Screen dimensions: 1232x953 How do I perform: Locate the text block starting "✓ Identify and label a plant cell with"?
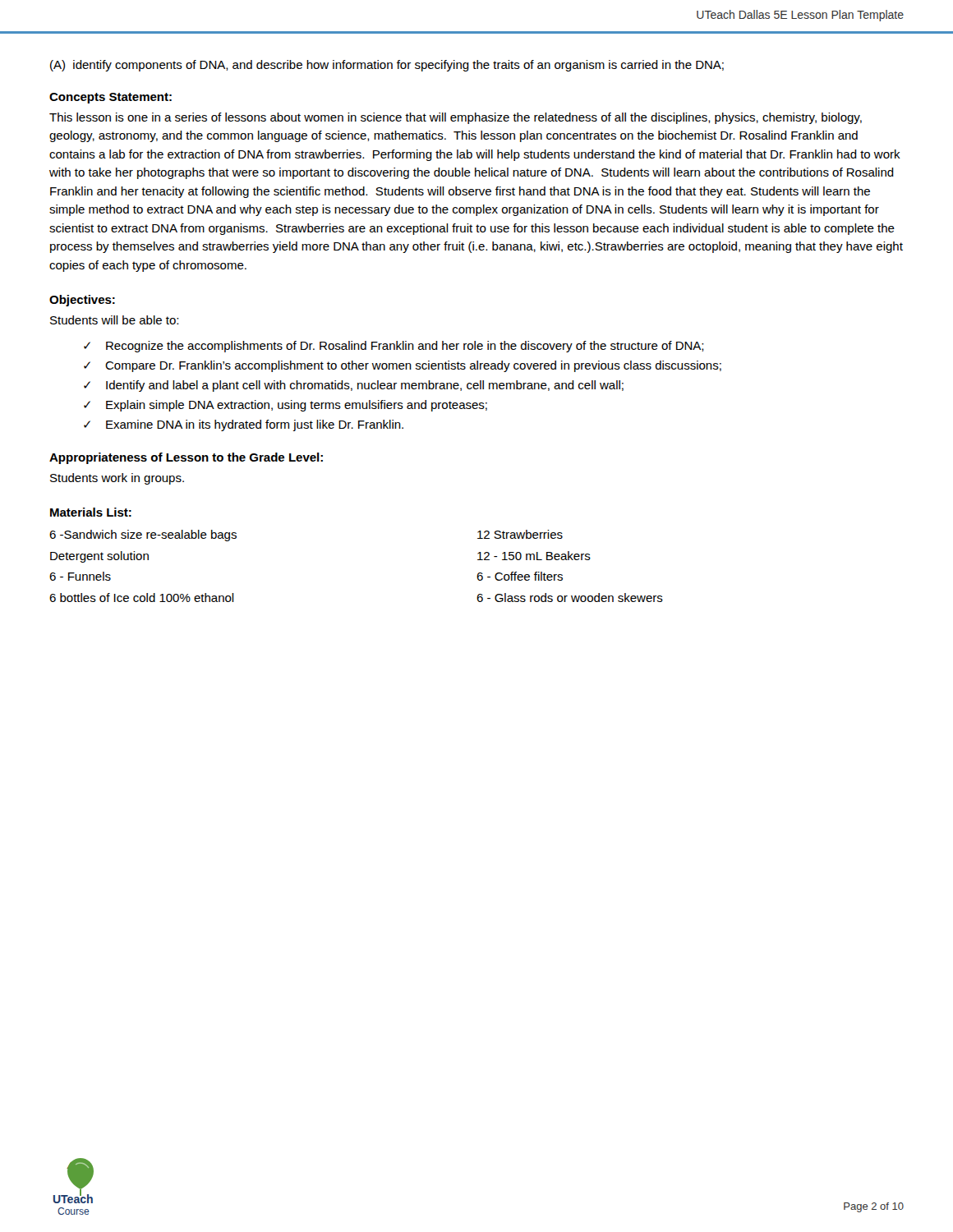pos(353,385)
